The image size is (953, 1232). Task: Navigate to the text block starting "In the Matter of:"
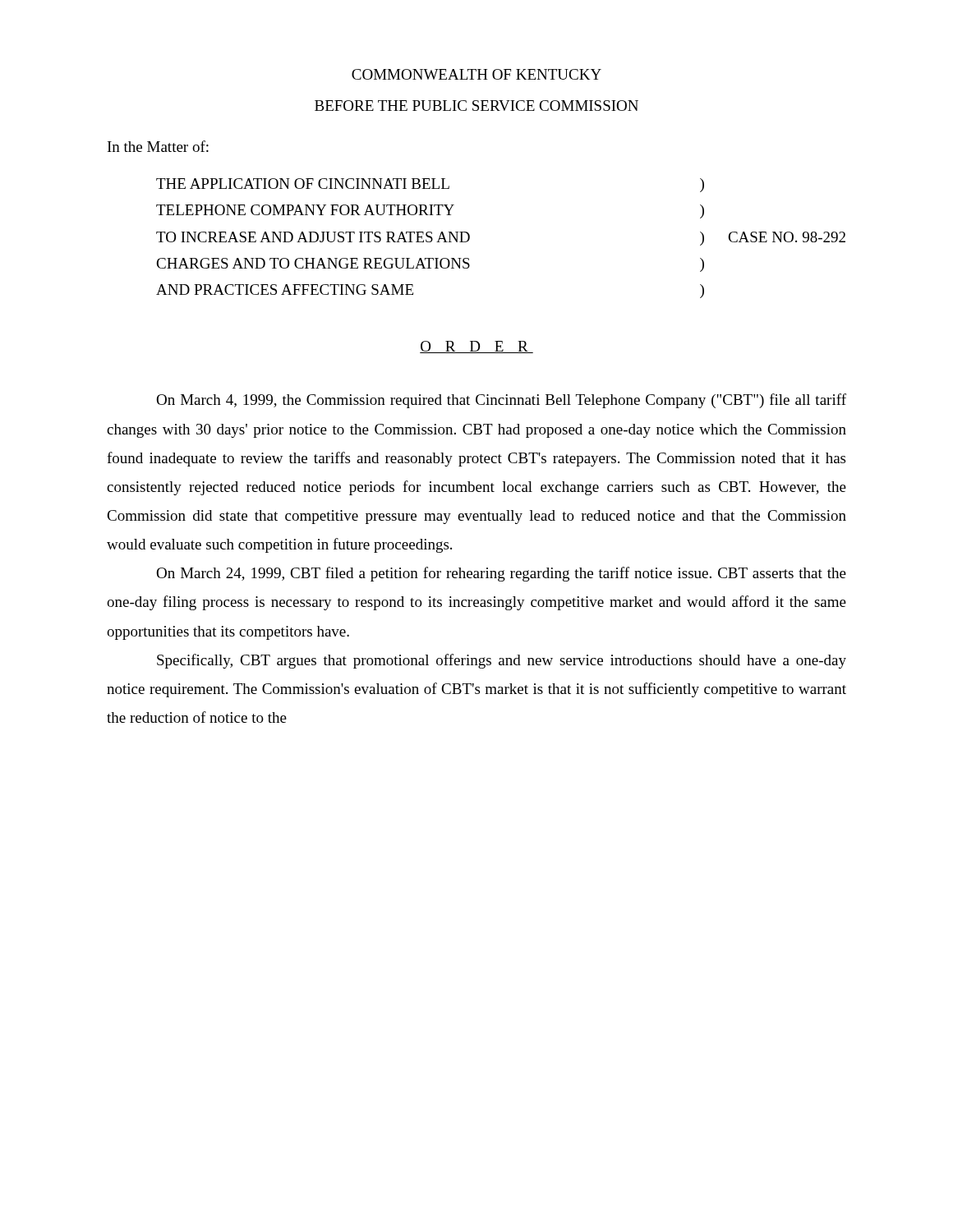158,147
